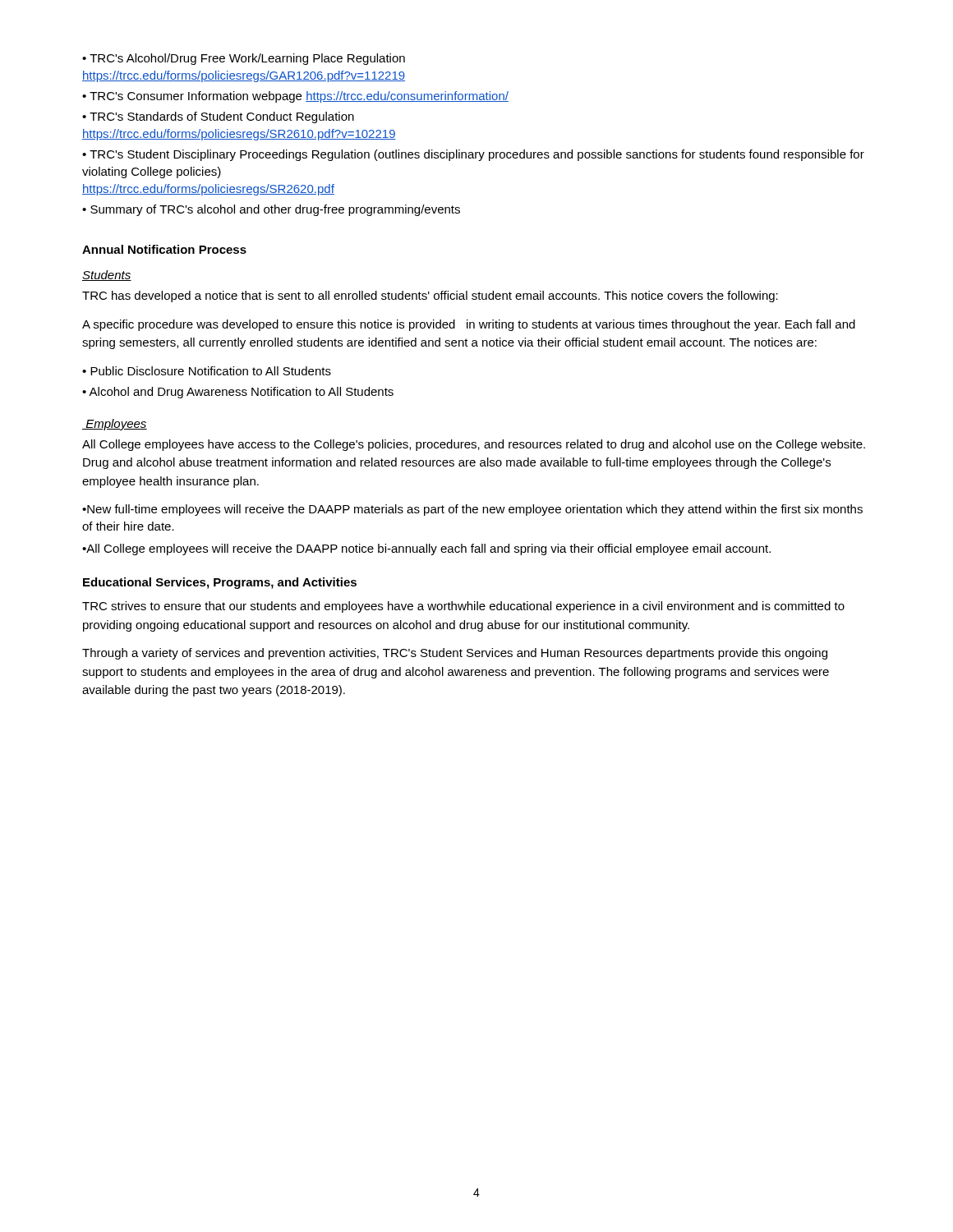
Task: Navigate to the region starting "• Summary of TRC's alcohol and other"
Action: (271, 209)
